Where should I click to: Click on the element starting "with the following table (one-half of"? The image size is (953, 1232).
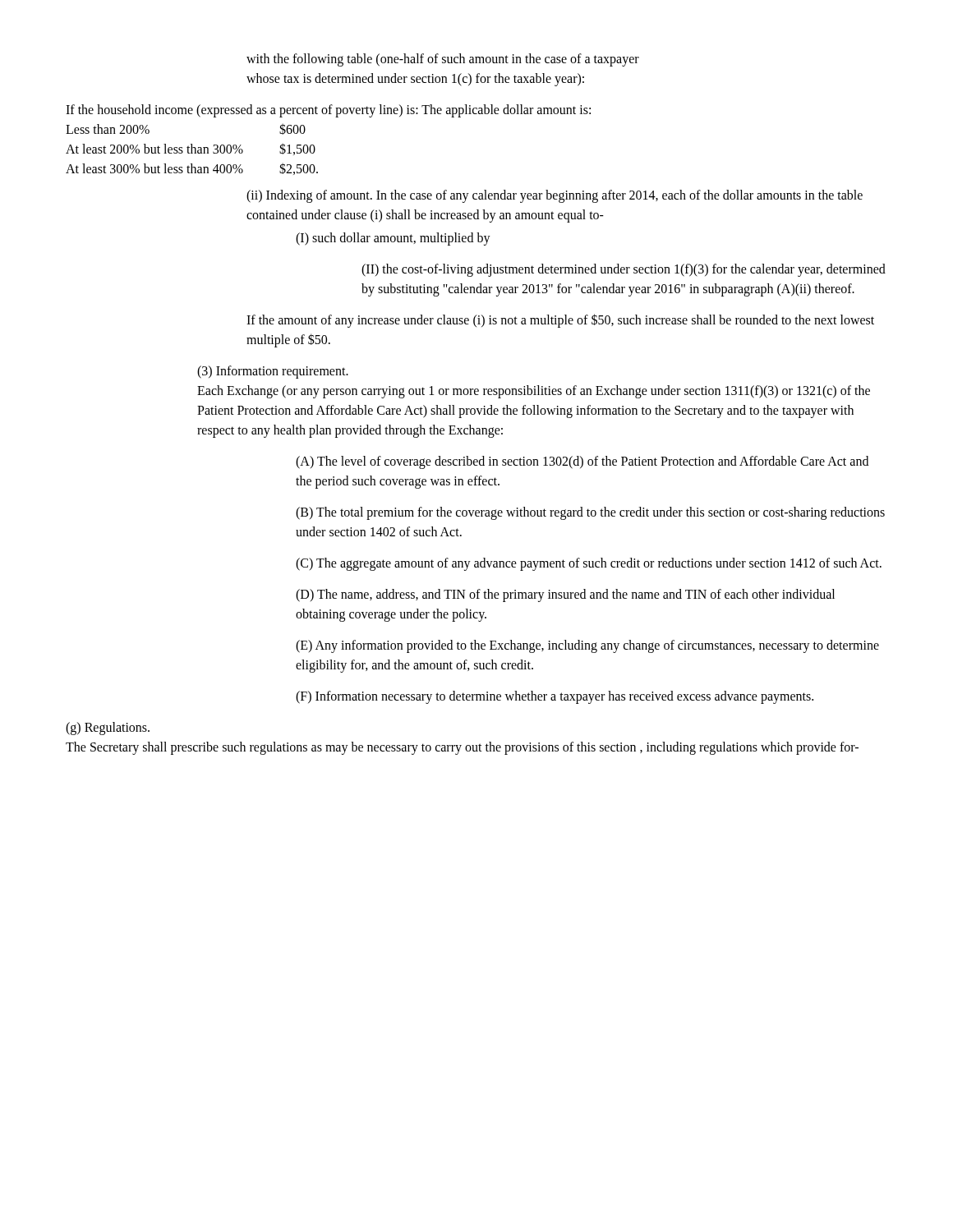click(x=443, y=69)
